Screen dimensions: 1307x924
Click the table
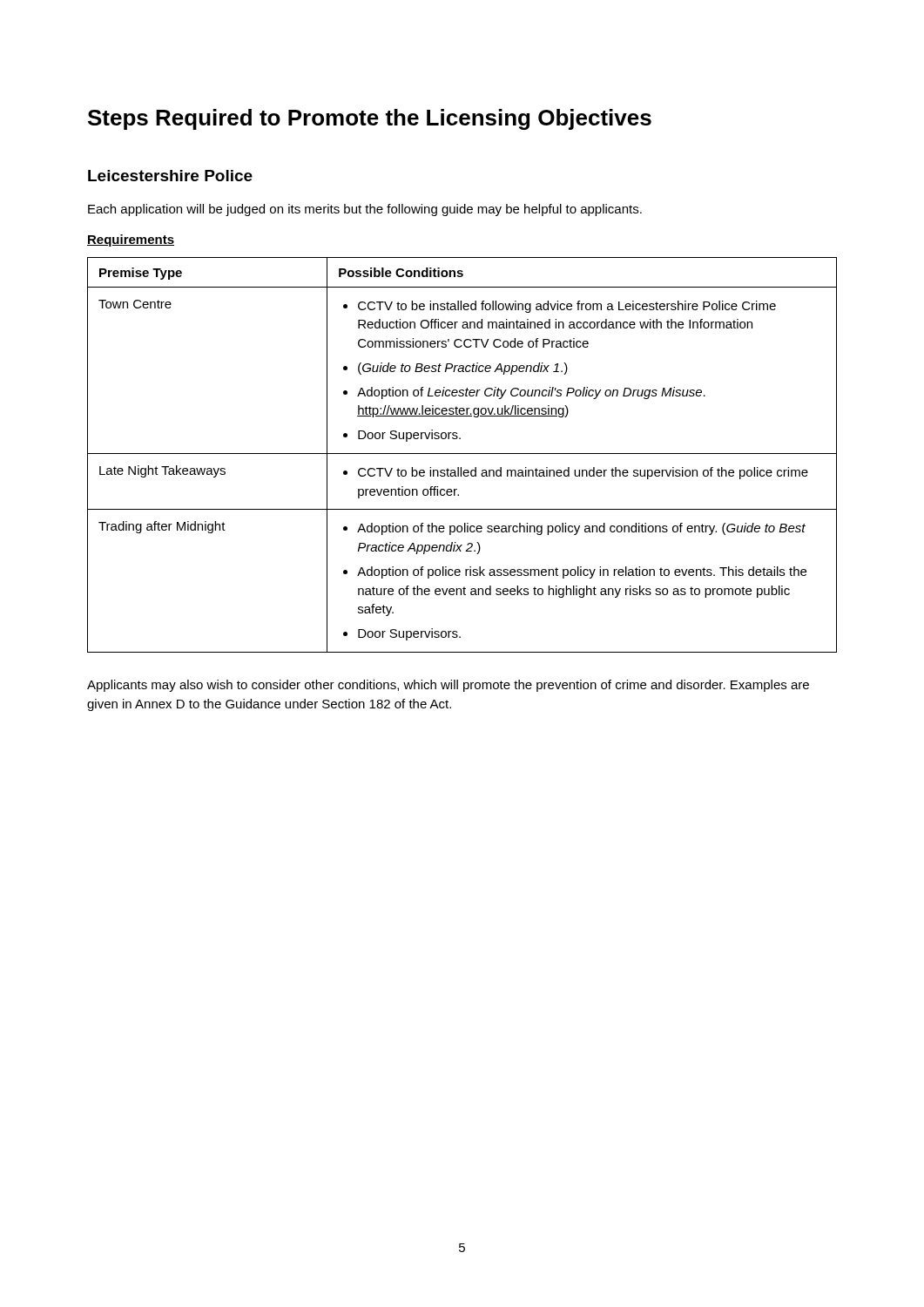coord(462,455)
